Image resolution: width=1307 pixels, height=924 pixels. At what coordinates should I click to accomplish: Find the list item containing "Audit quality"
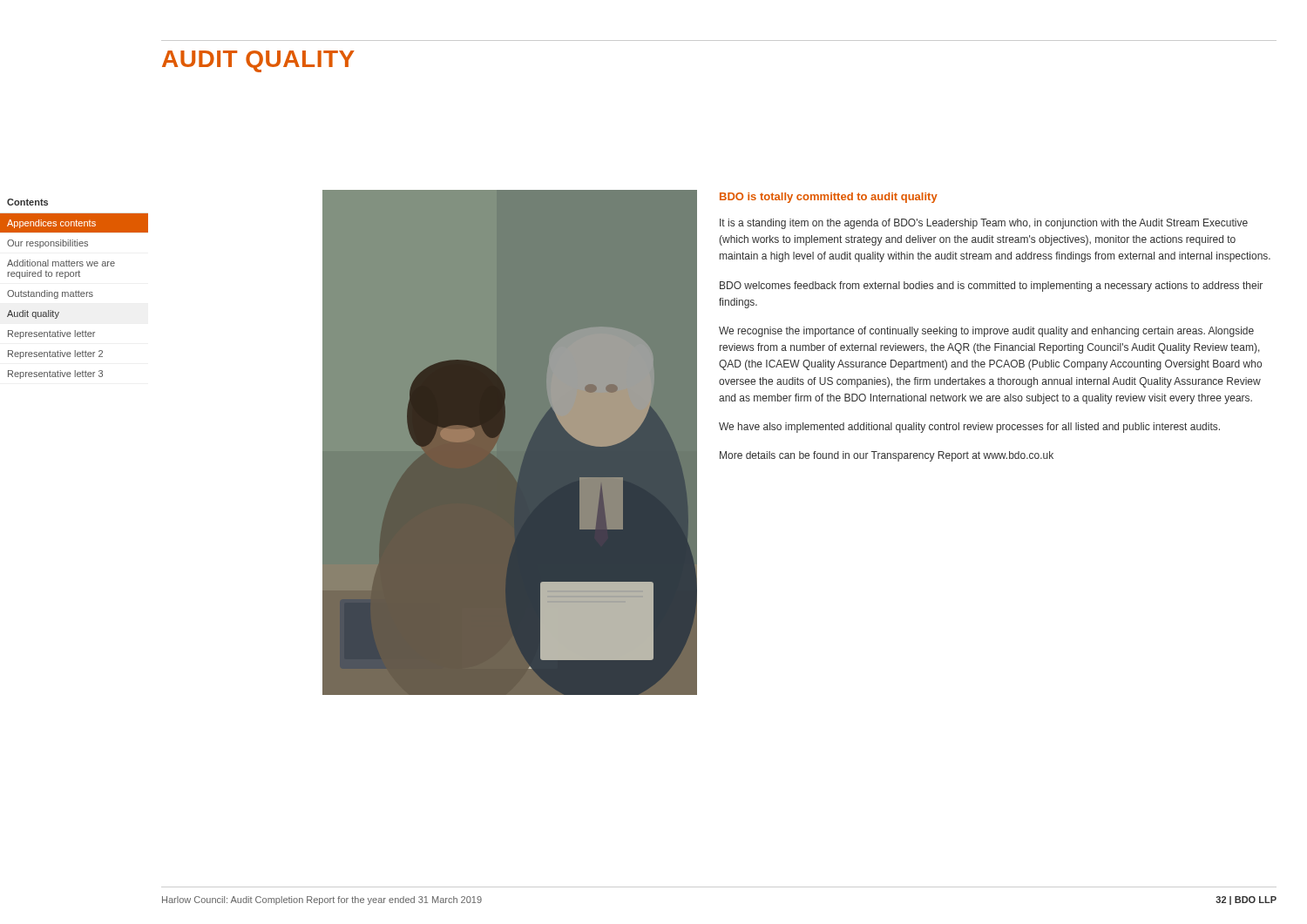coord(33,314)
